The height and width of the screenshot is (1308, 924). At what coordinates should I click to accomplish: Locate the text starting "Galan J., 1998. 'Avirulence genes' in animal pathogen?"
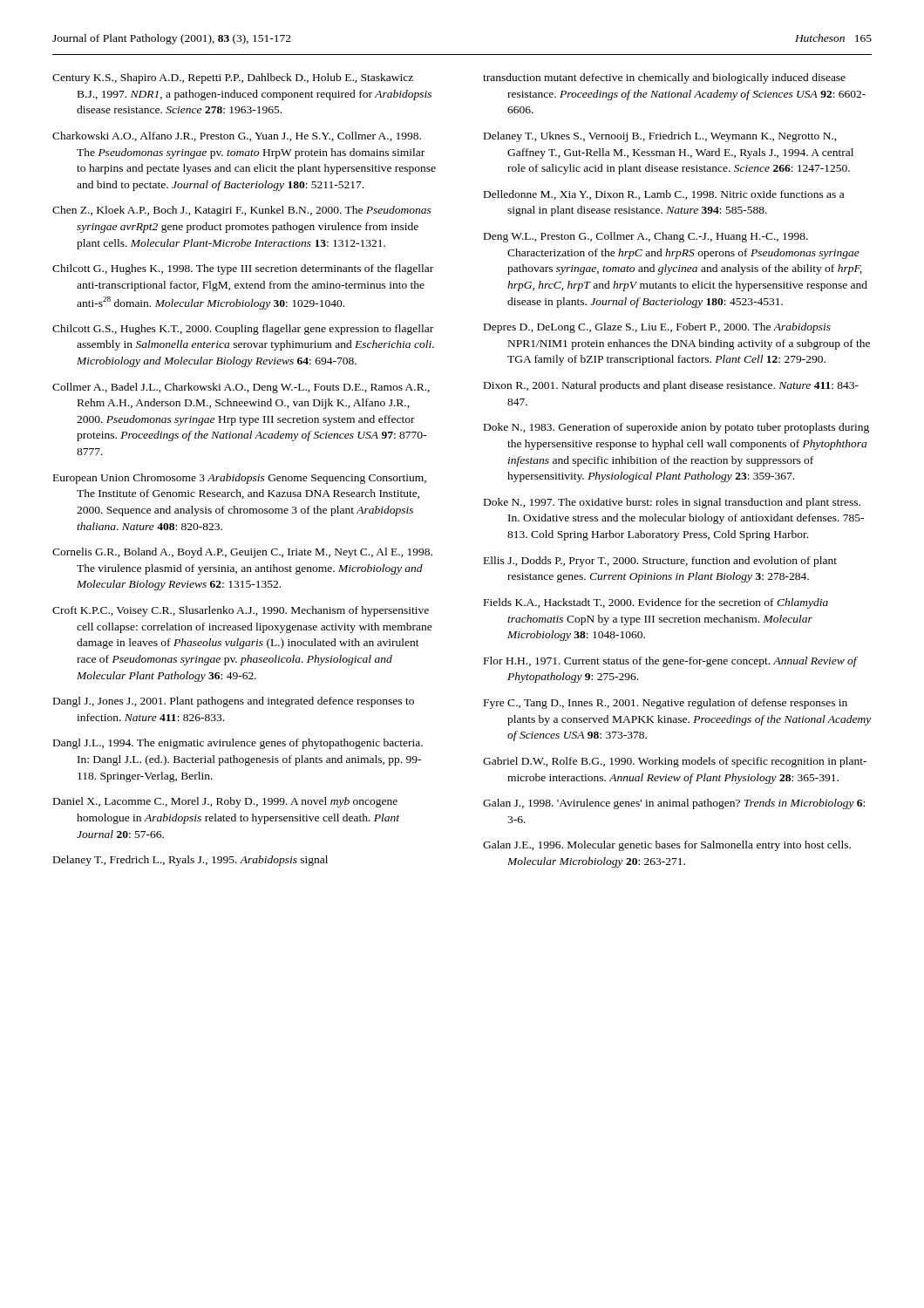(674, 811)
